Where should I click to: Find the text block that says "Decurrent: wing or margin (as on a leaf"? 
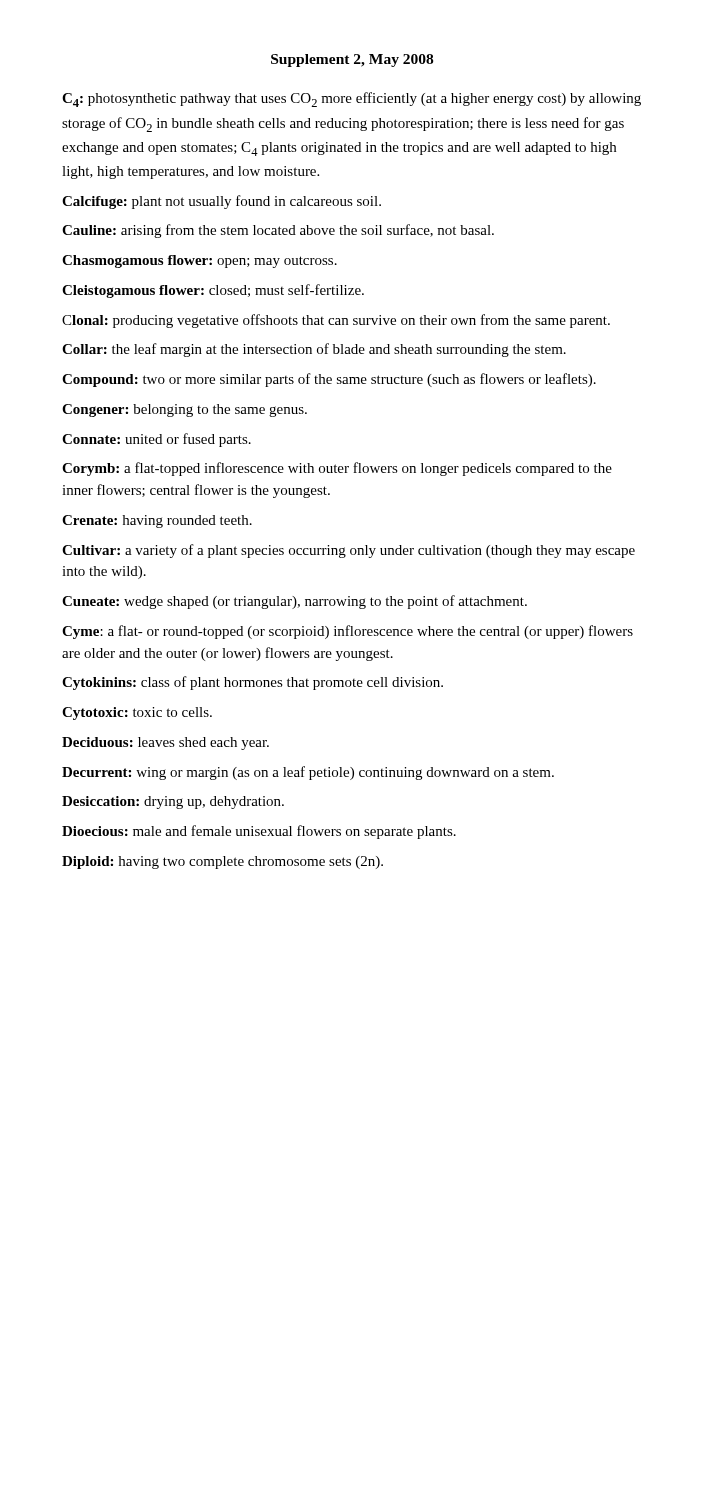tap(308, 772)
